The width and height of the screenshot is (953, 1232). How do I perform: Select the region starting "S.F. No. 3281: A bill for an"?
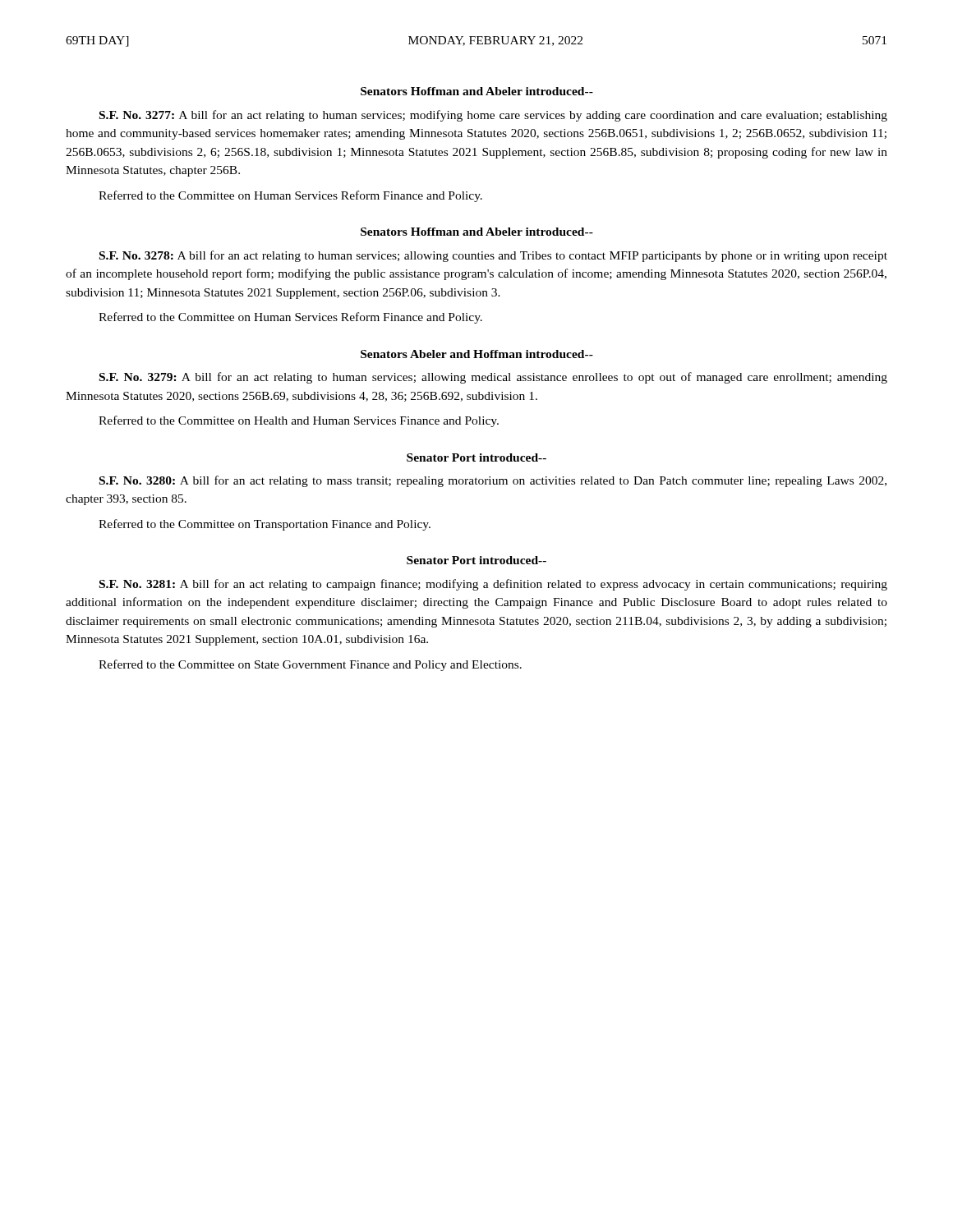(x=476, y=611)
